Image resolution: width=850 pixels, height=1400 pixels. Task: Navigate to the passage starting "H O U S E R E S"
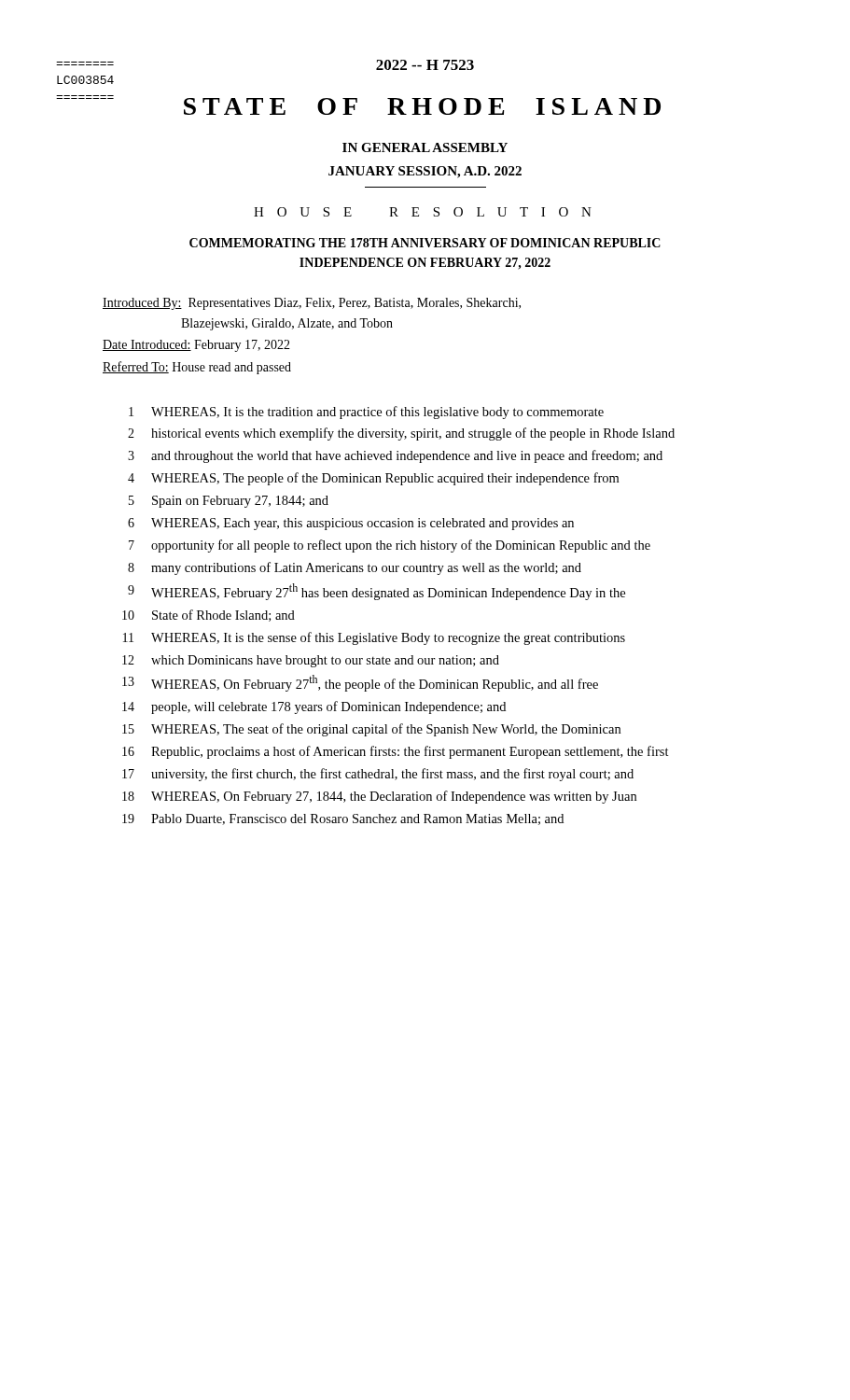click(425, 212)
